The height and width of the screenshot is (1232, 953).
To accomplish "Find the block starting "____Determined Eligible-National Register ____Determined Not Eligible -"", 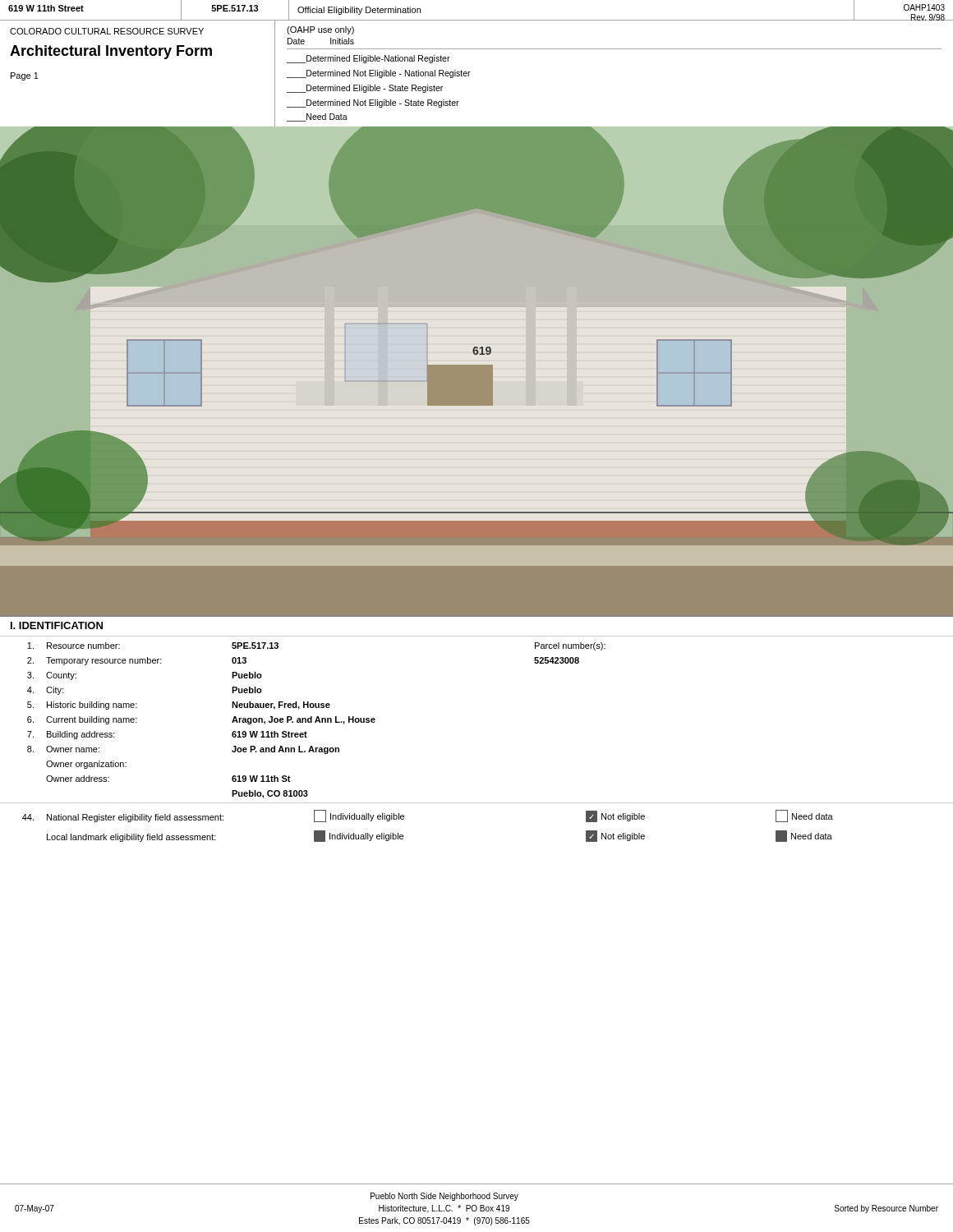I will pos(395,102).
